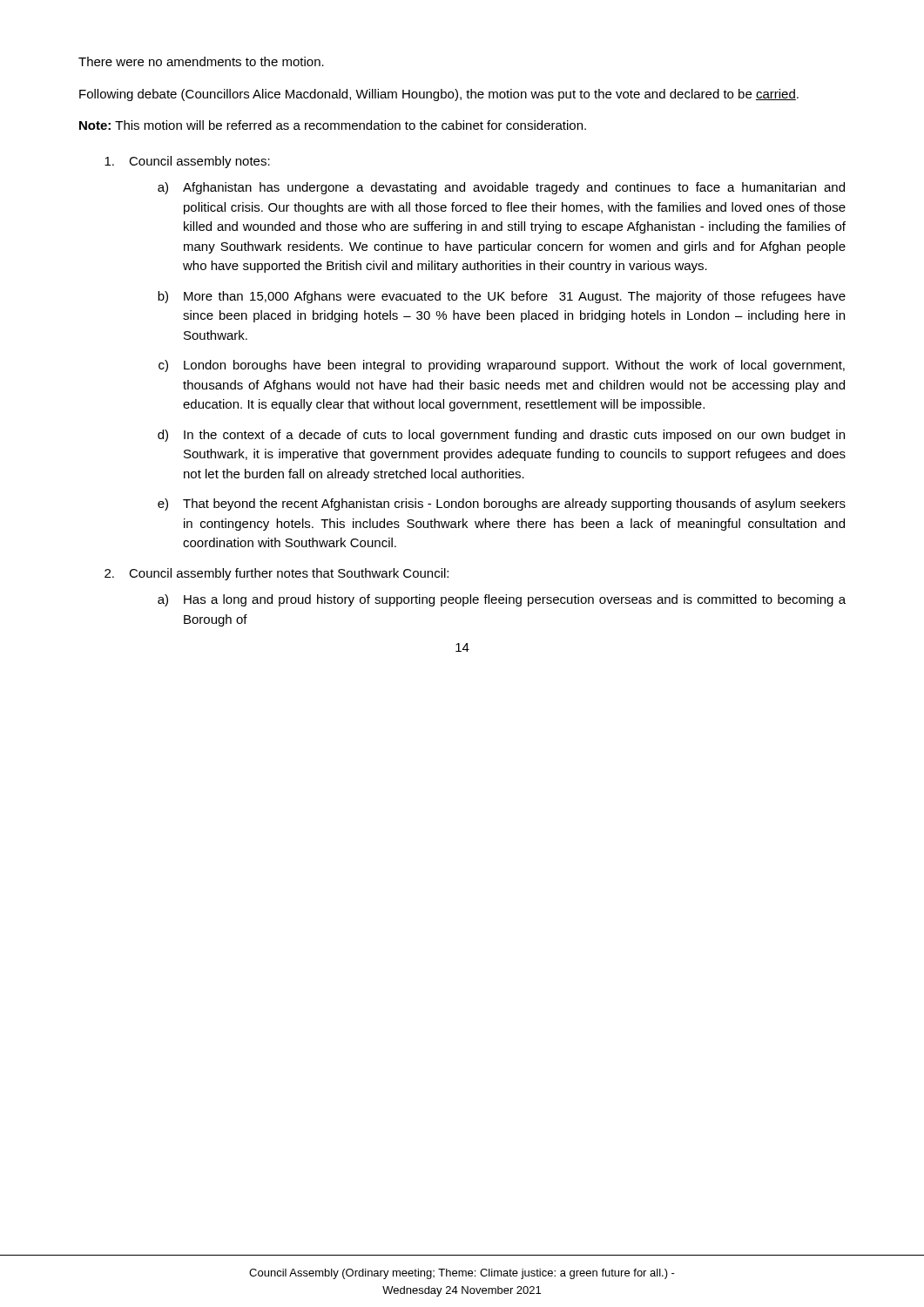Locate the block of text that opens with "b) More than 15,000 Afghans were evacuated to"
The image size is (924, 1307).
pyautogui.click(x=485, y=316)
